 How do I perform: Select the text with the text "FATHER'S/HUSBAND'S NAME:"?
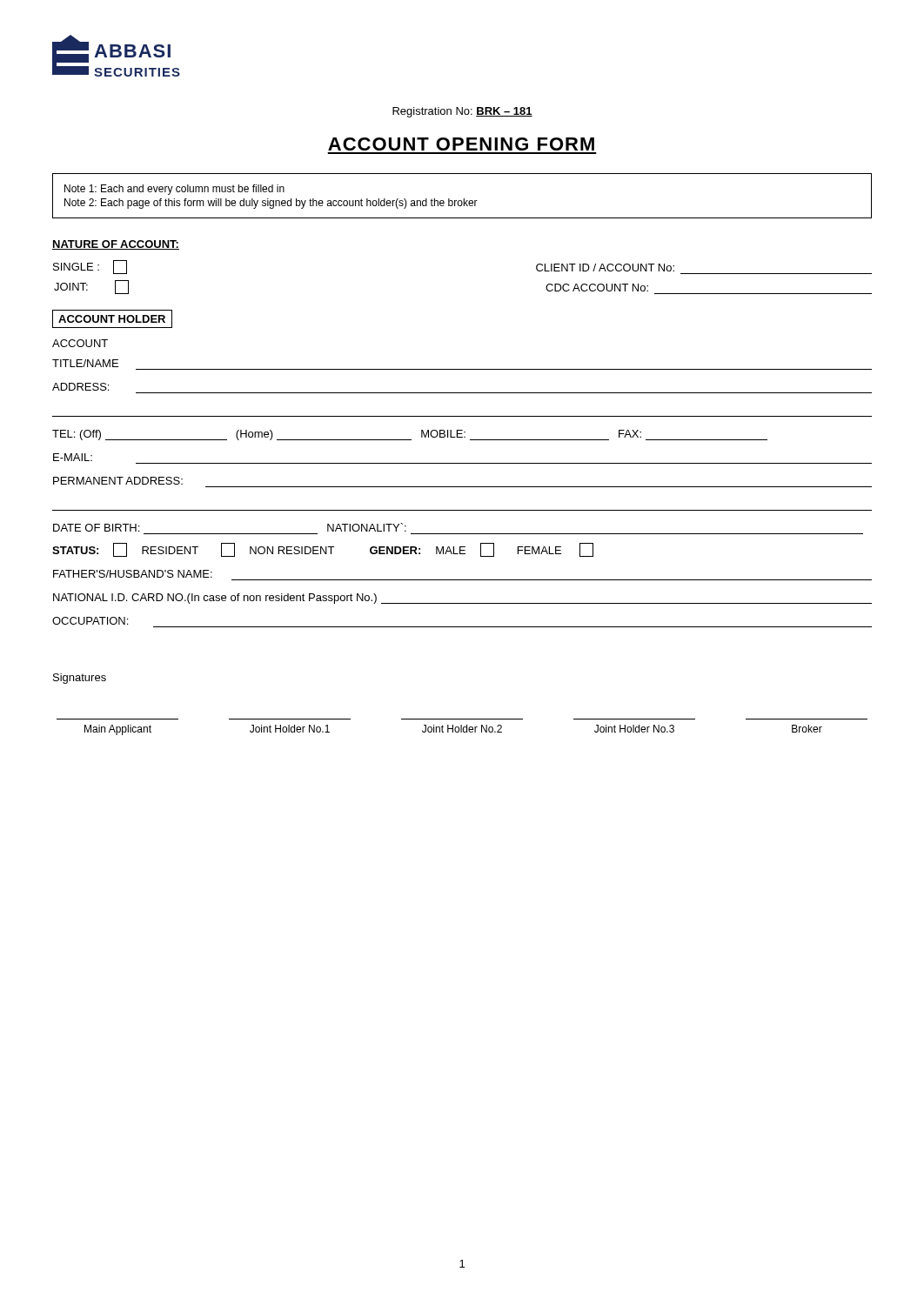462,573
